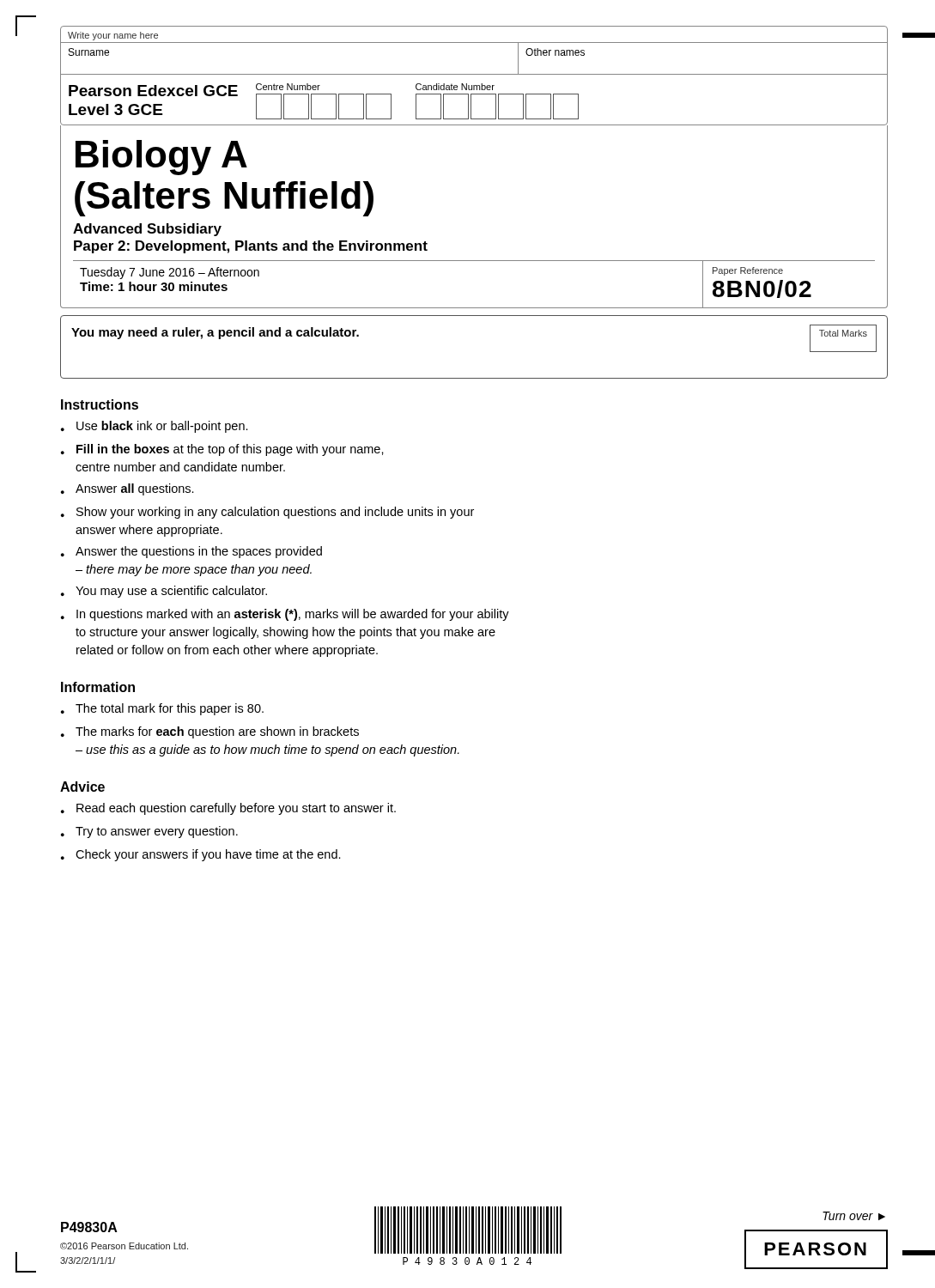Click the passage that begins "Use black ink or"
This screenshot has height=1288, width=935.
[155, 427]
